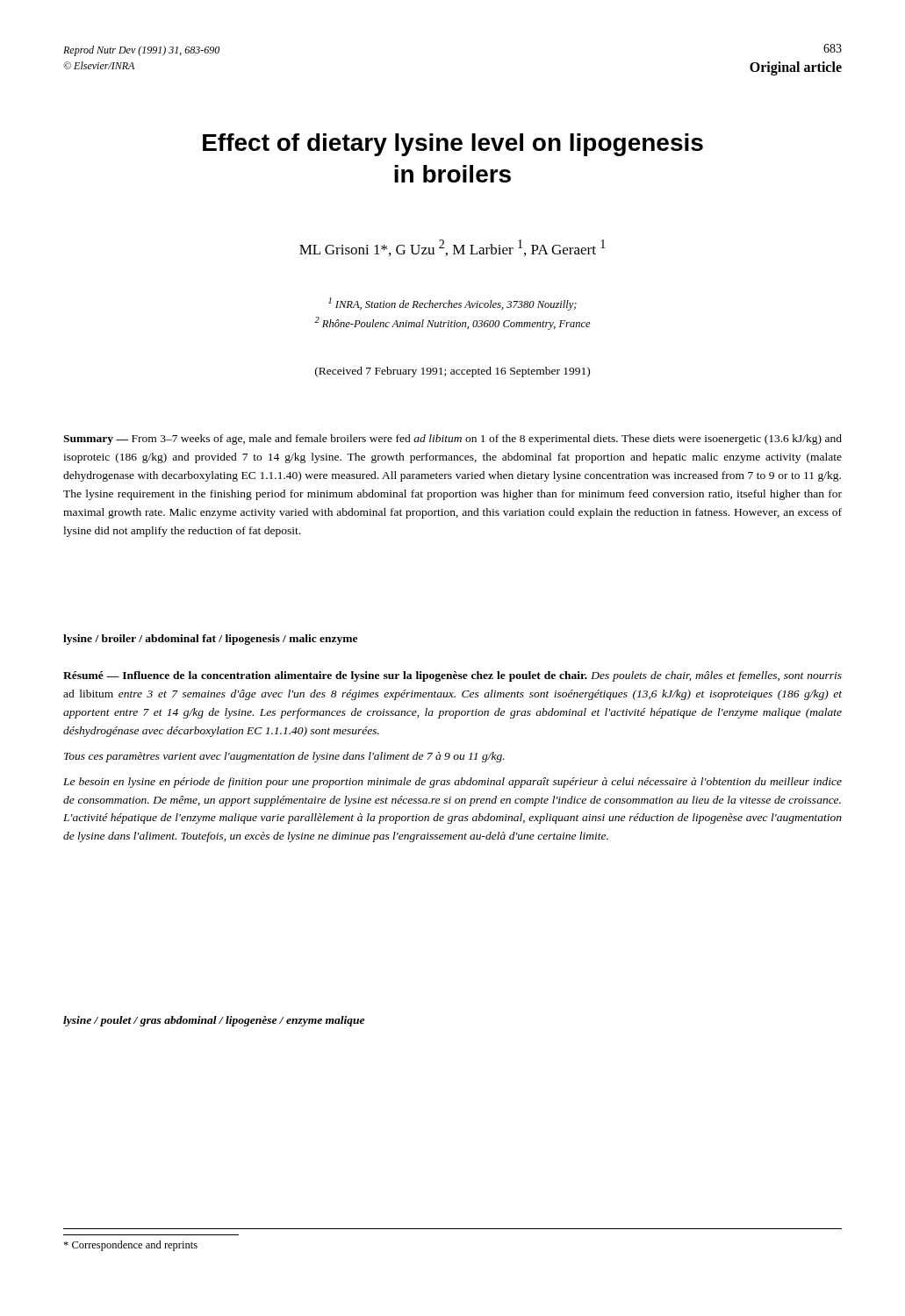Where is the passage that starts "Résumé — Influence de"?

[452, 756]
